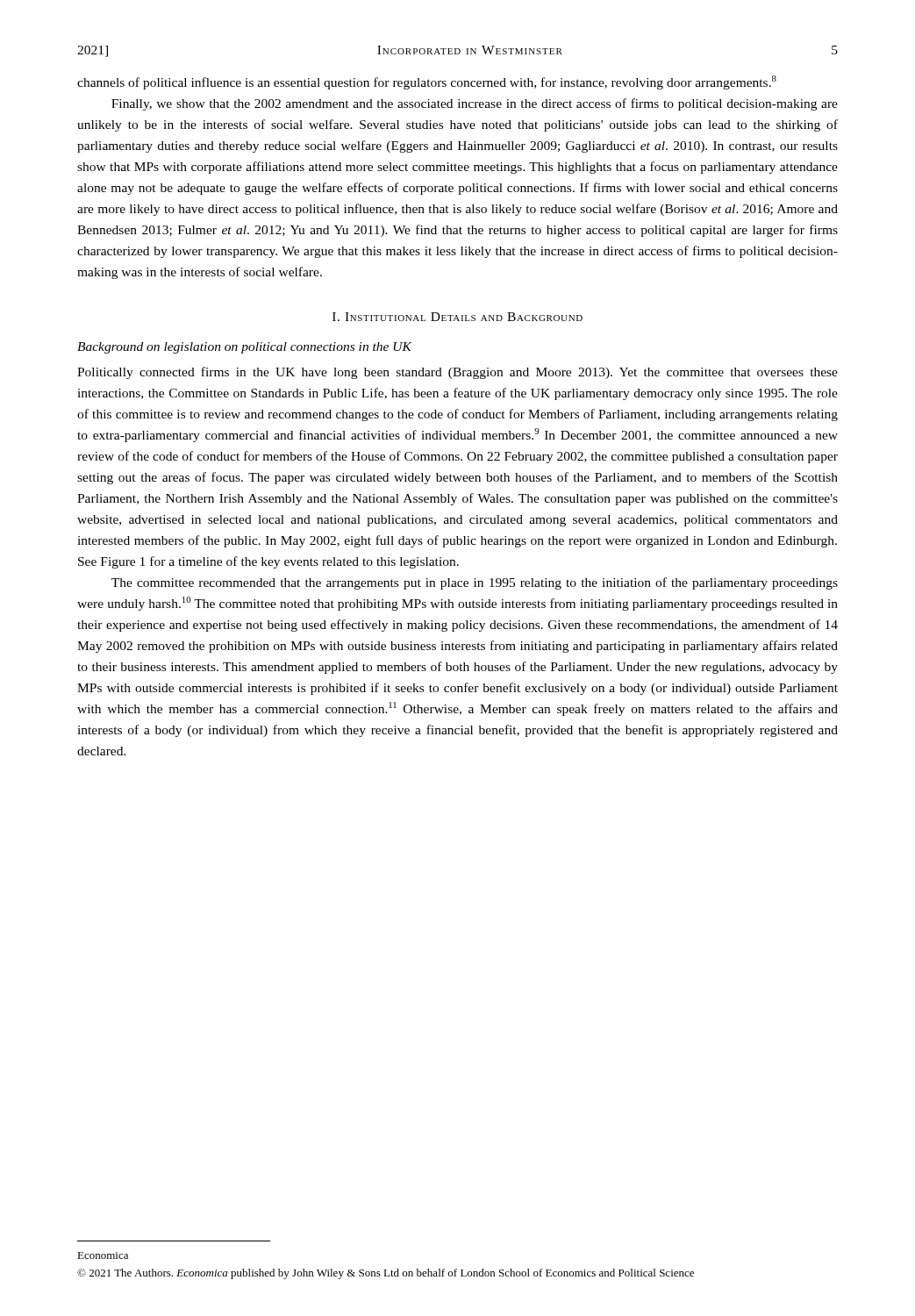Click on the element starting "Background on legislation on political connections"
This screenshot has width=915, height=1316.
click(x=244, y=346)
